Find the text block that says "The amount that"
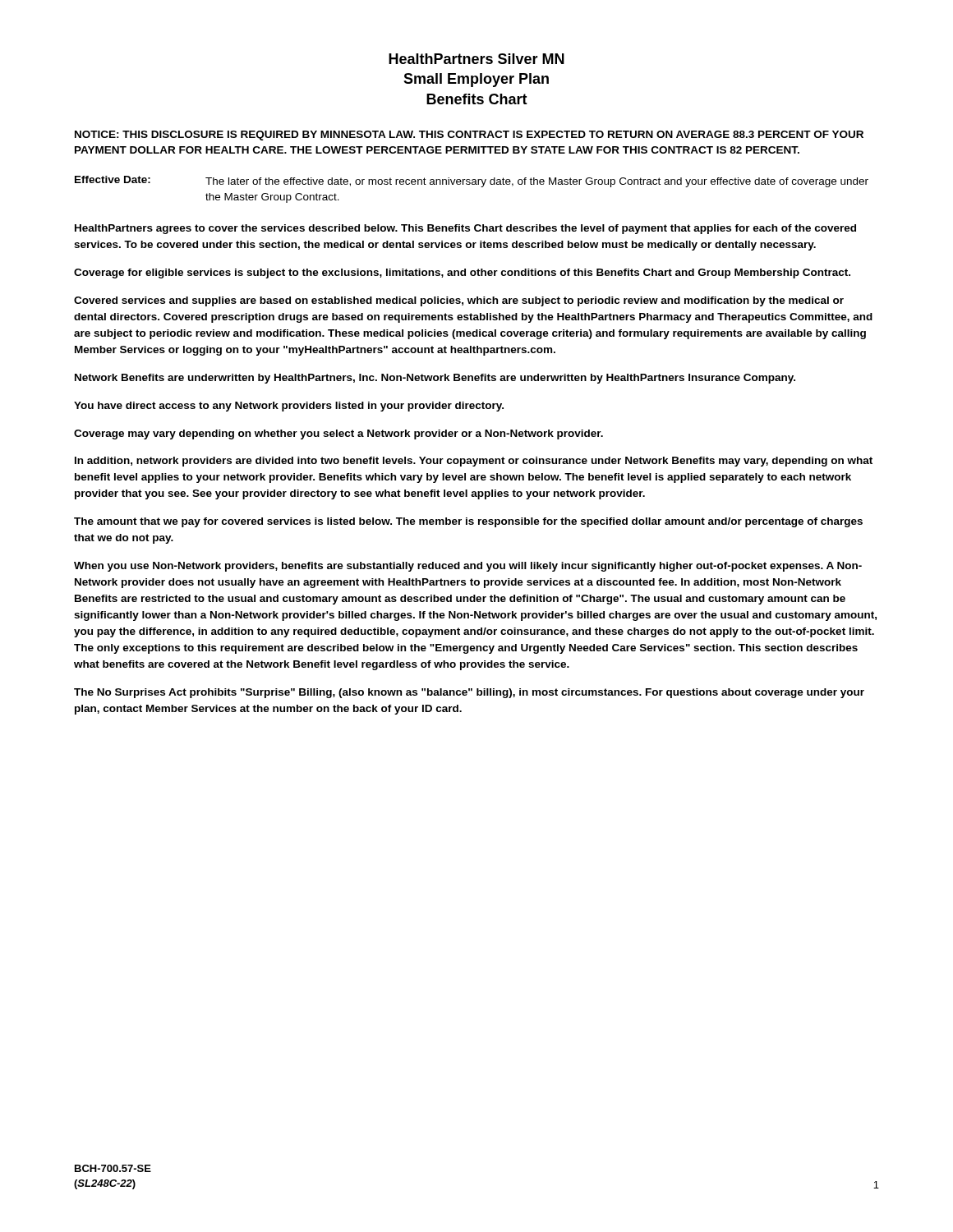The image size is (953, 1232). coord(468,530)
